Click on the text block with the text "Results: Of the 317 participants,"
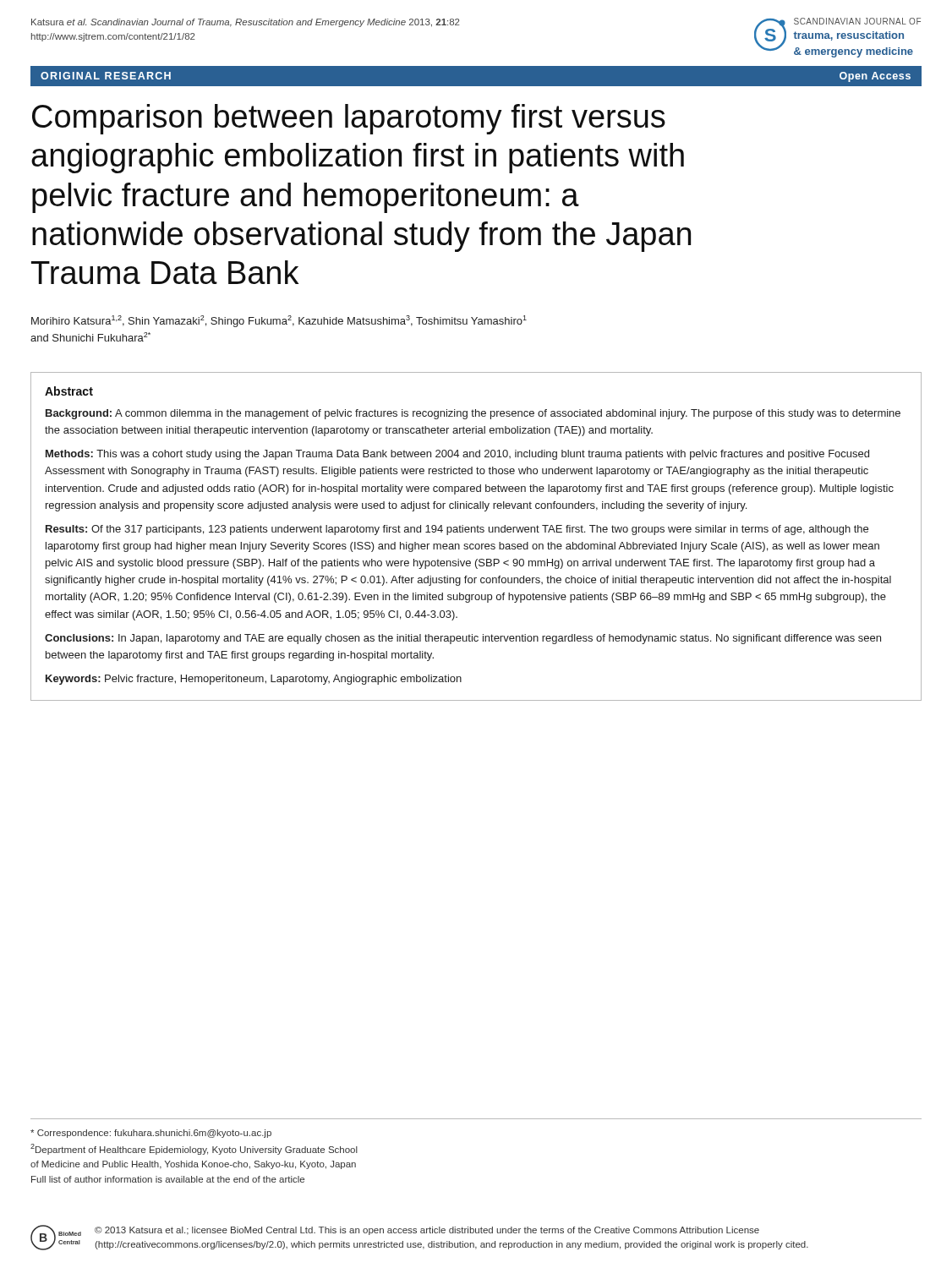The width and height of the screenshot is (952, 1268). click(x=468, y=571)
